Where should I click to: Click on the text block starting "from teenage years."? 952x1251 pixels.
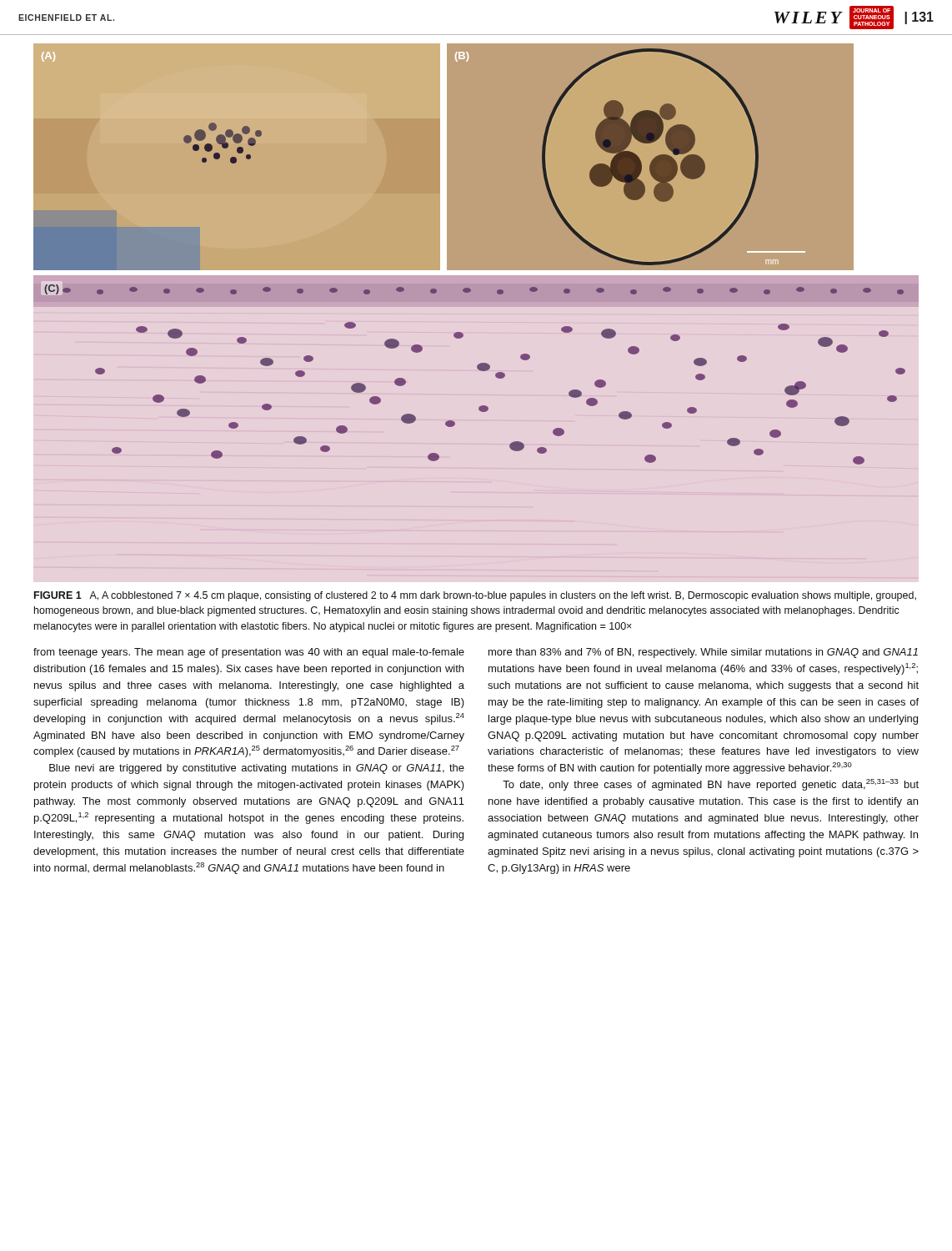point(249,761)
